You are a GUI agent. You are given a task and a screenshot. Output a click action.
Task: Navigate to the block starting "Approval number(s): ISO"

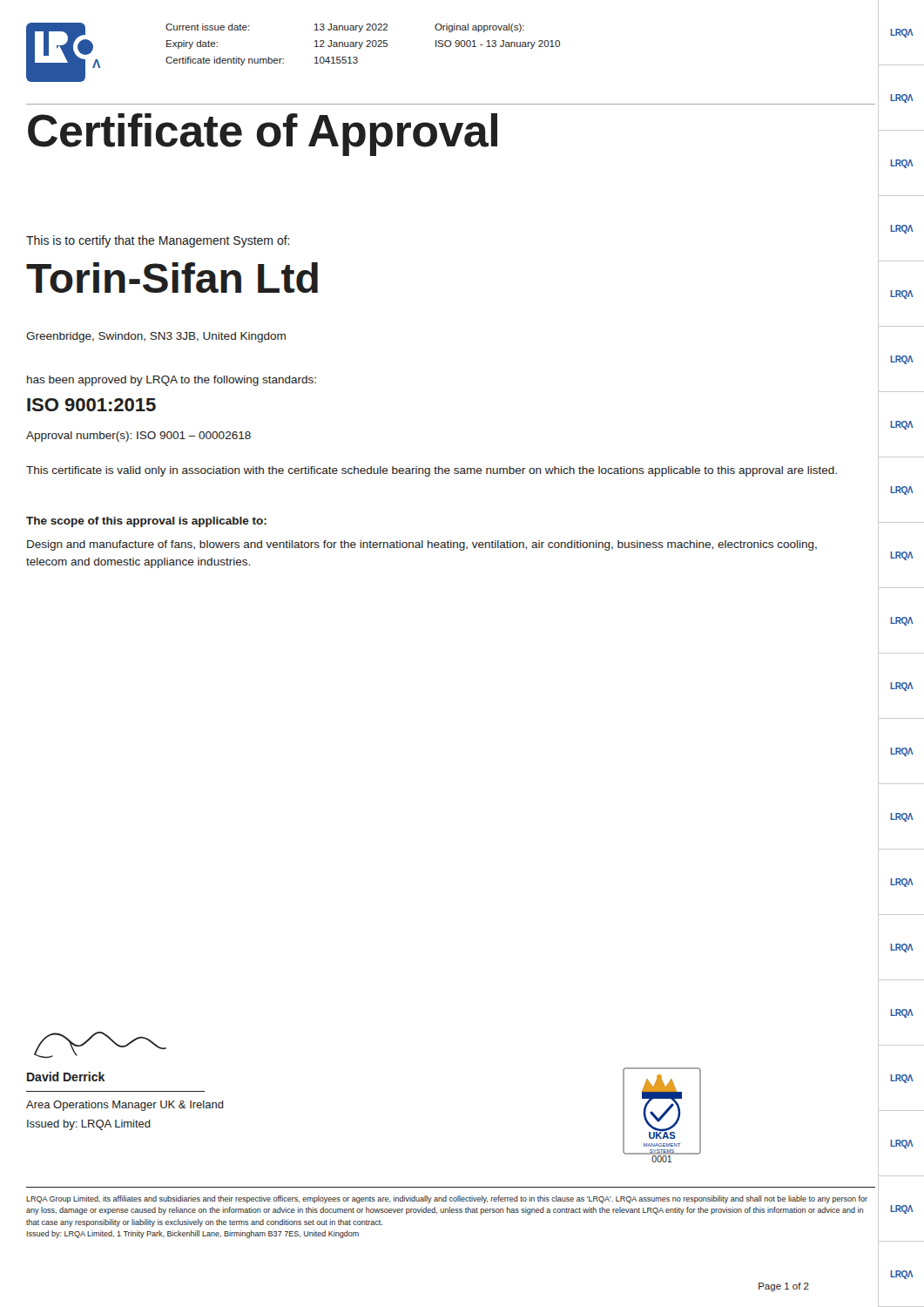(139, 435)
